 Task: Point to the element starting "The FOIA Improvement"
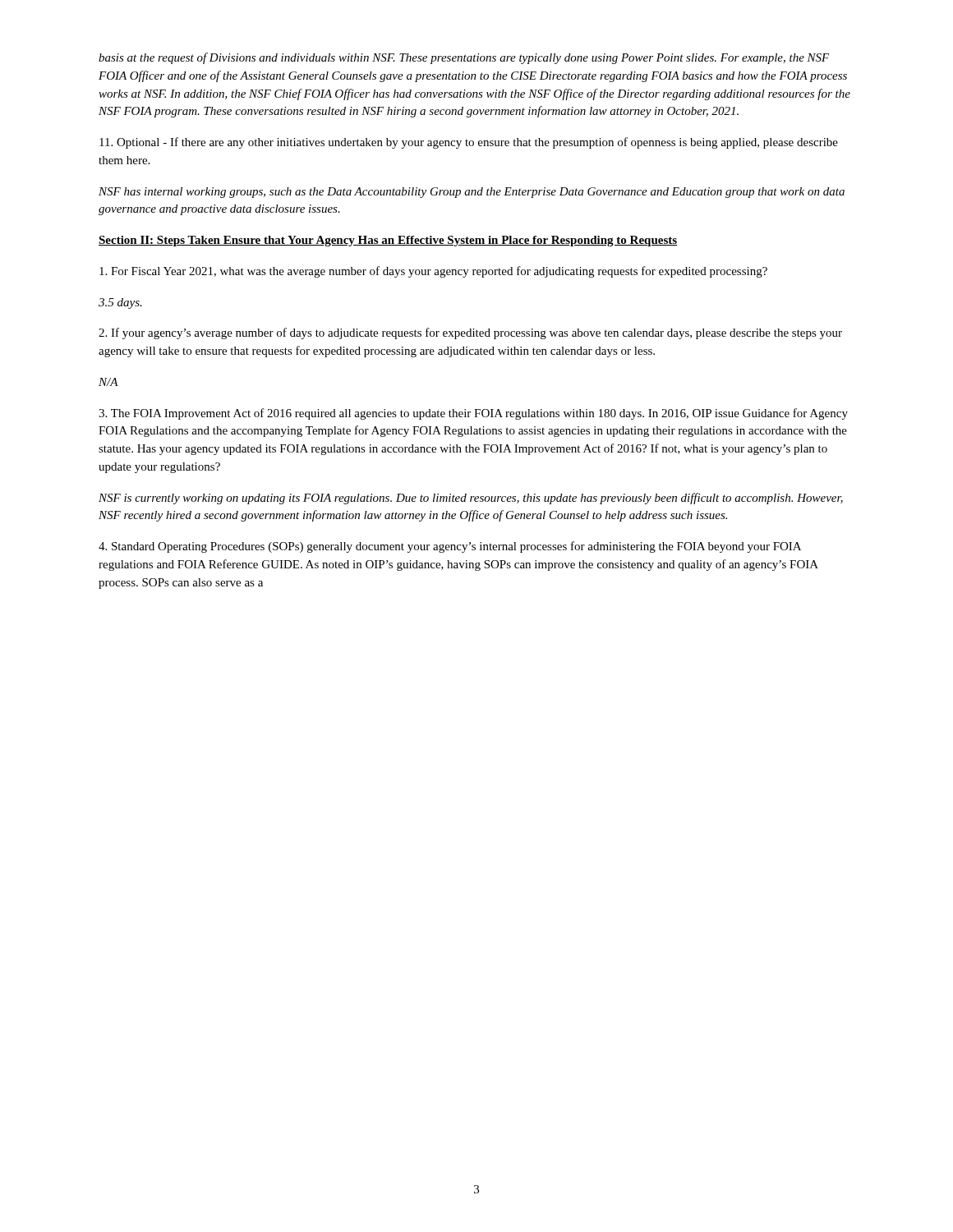[x=473, y=440]
